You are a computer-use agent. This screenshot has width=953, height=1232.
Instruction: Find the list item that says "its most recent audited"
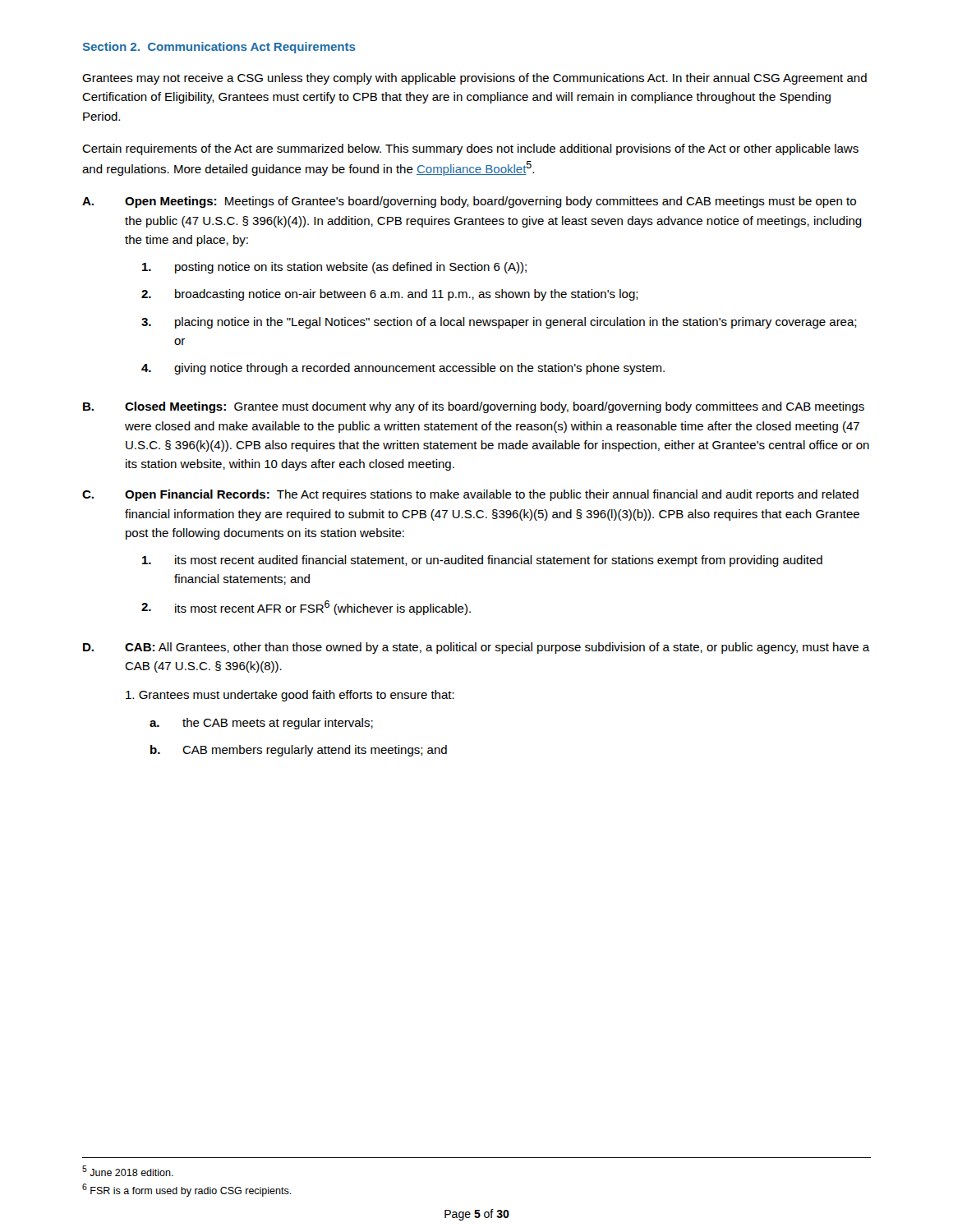506,569
